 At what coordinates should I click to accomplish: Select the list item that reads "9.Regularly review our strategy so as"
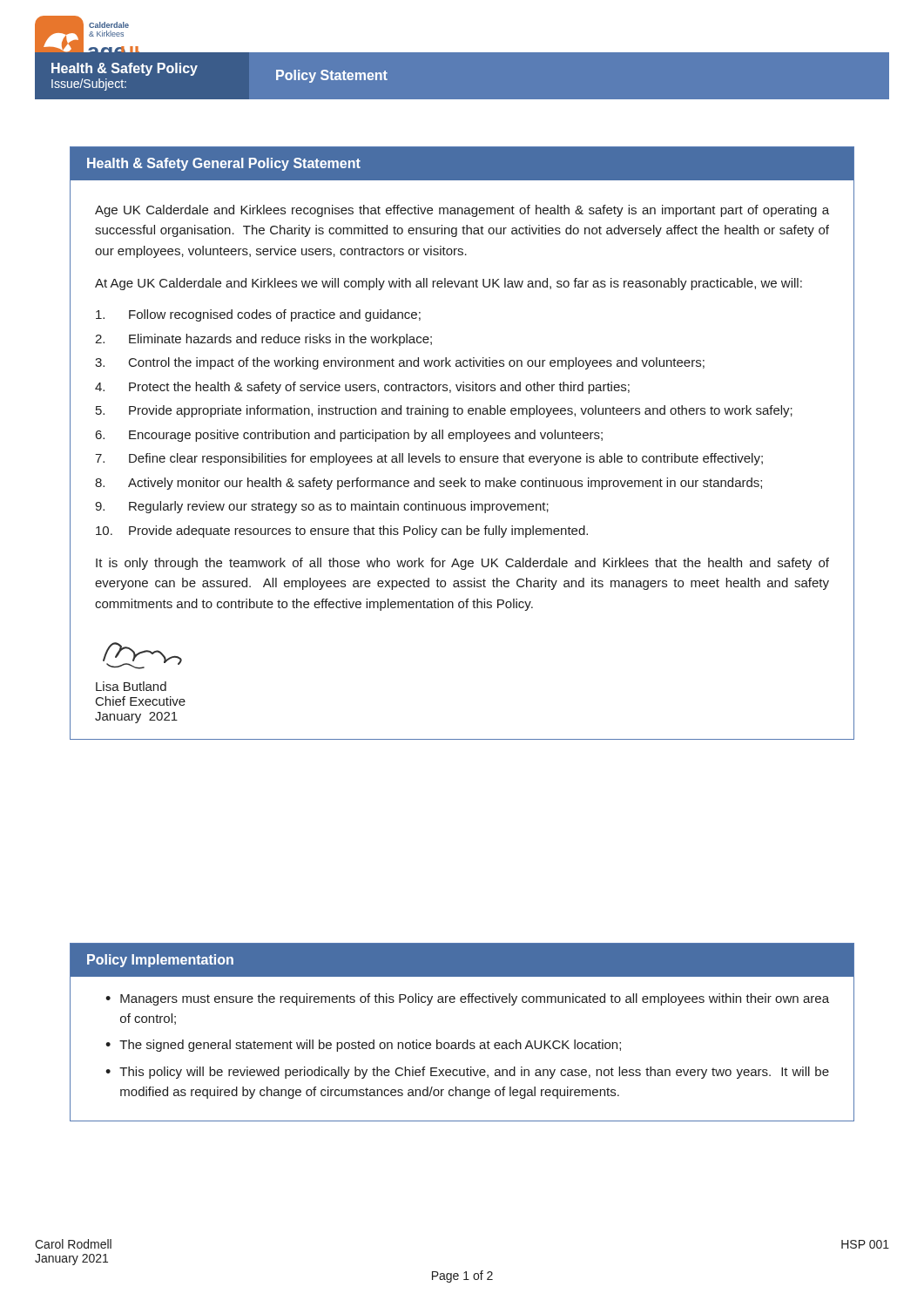[x=462, y=506]
